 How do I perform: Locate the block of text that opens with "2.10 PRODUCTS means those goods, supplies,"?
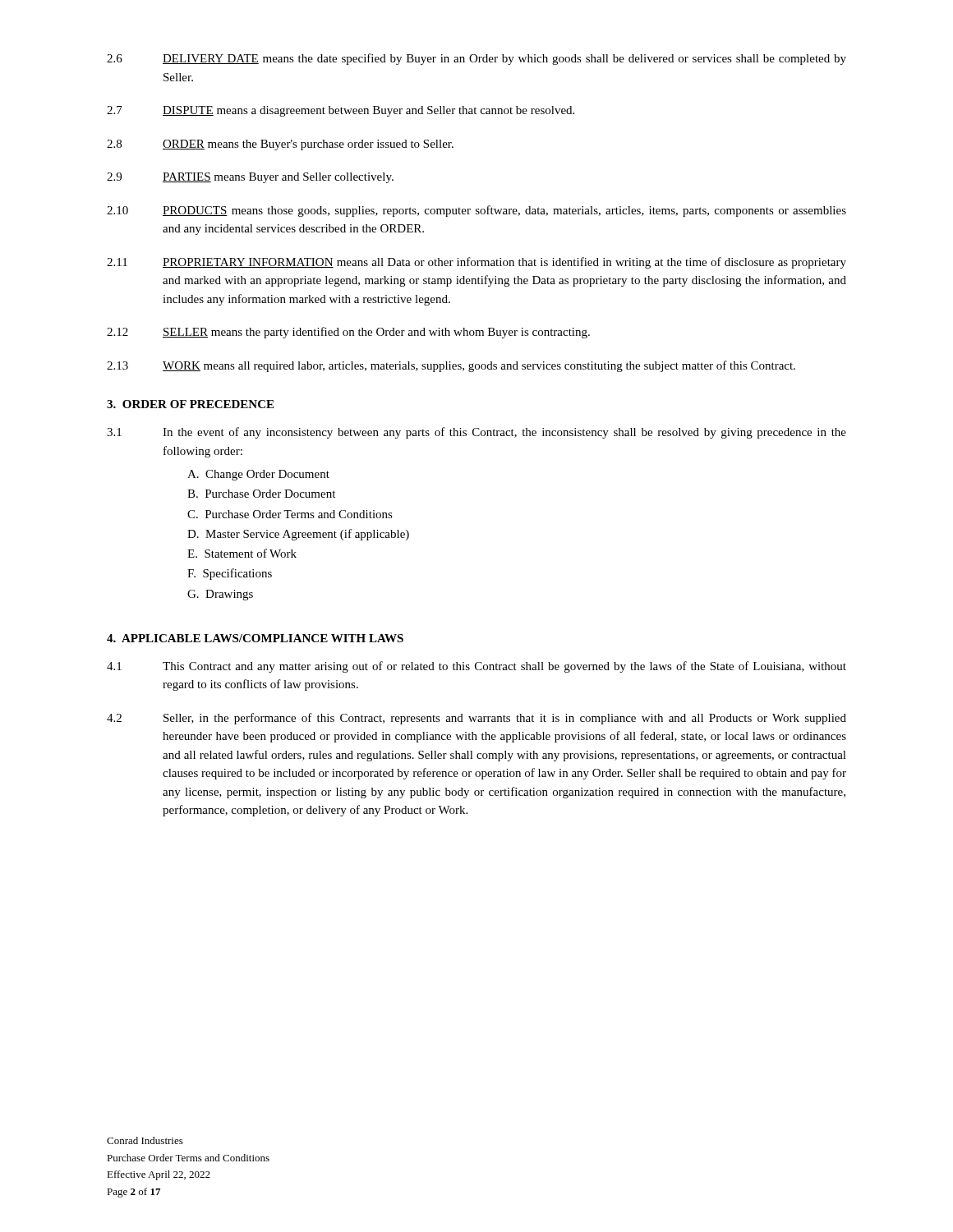tap(476, 219)
